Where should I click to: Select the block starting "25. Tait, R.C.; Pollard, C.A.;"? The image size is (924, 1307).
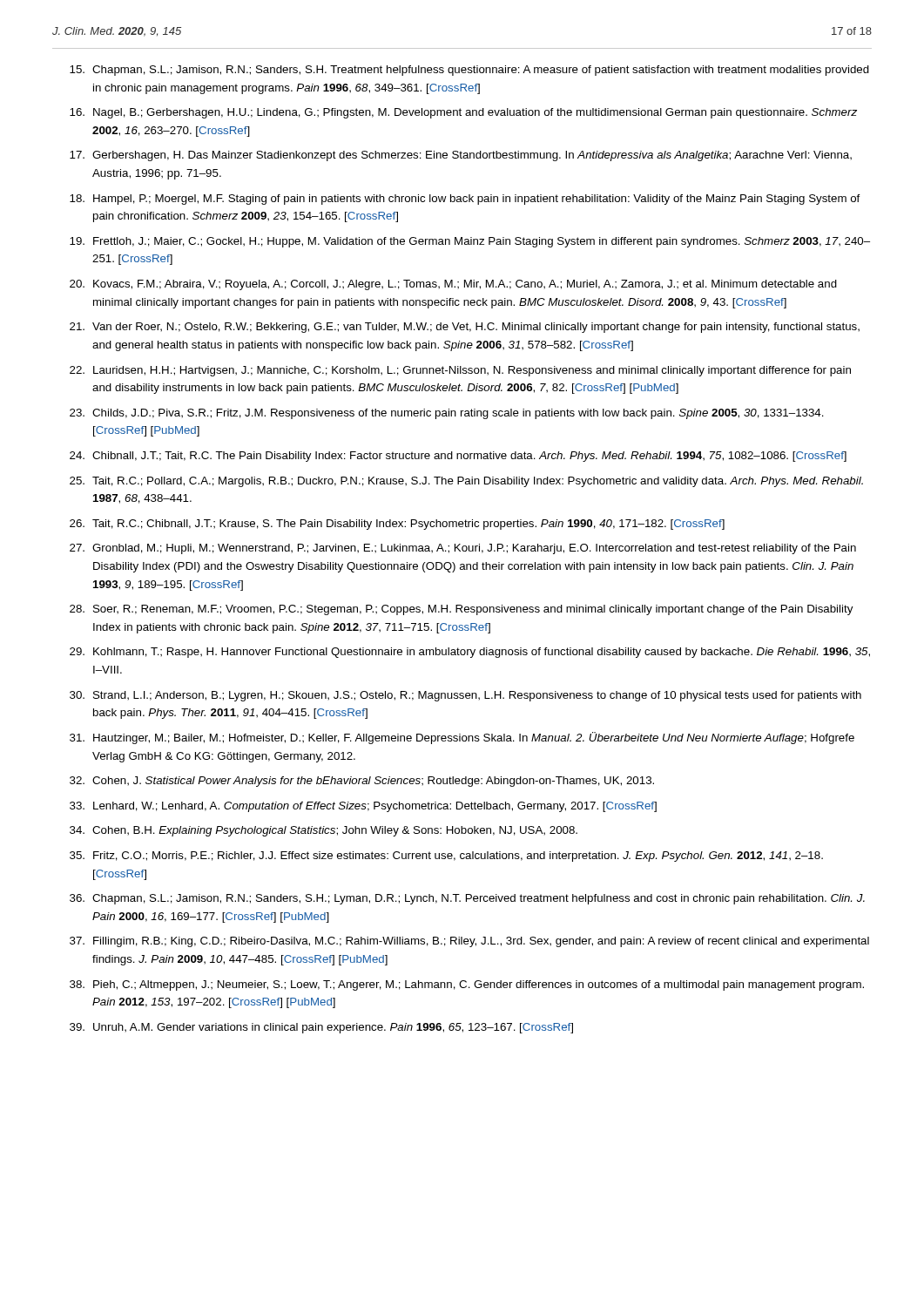[462, 490]
